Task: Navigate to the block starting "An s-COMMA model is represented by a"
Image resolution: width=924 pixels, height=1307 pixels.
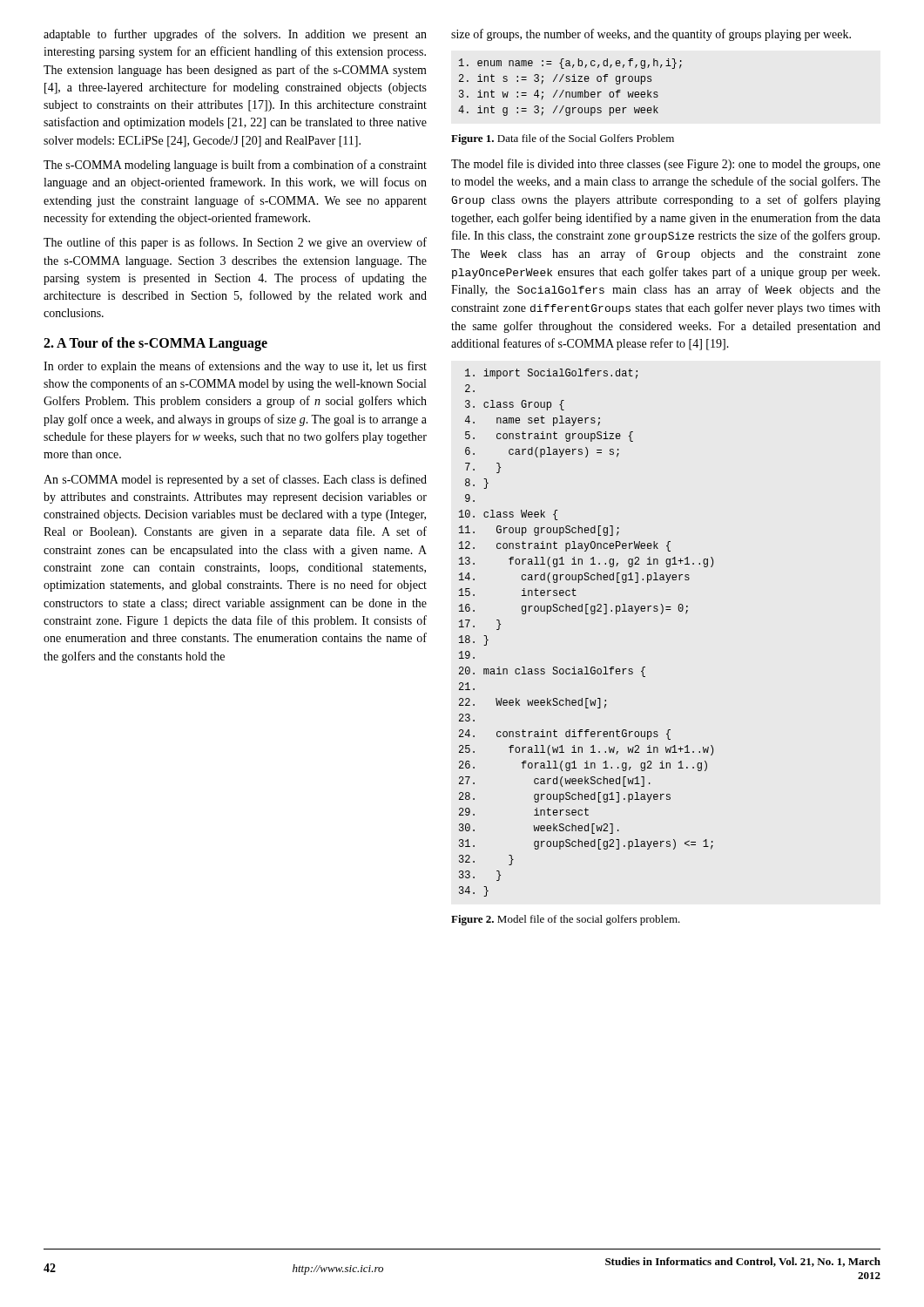Action: pos(235,568)
